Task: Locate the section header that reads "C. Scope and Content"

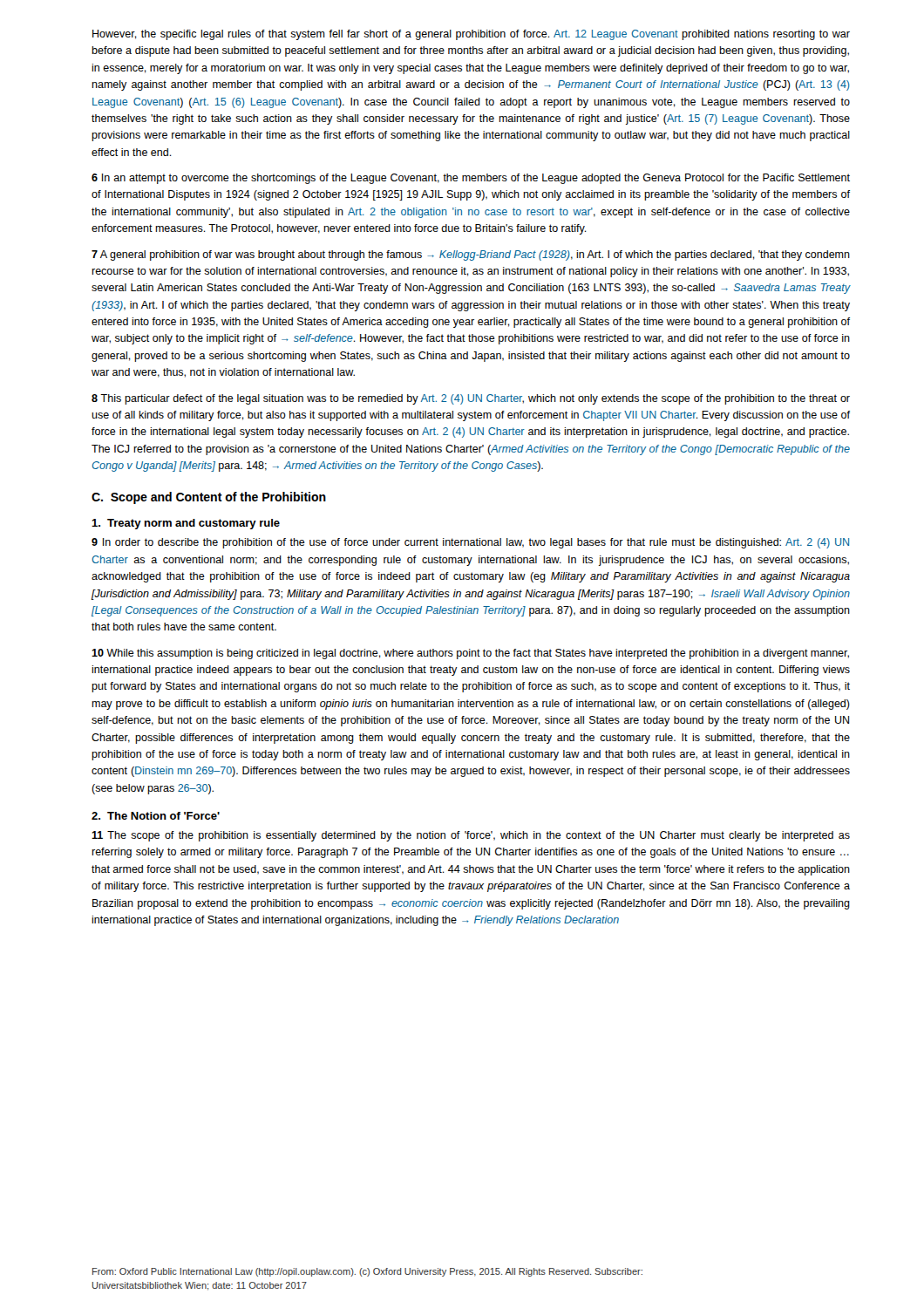Action: coord(209,497)
